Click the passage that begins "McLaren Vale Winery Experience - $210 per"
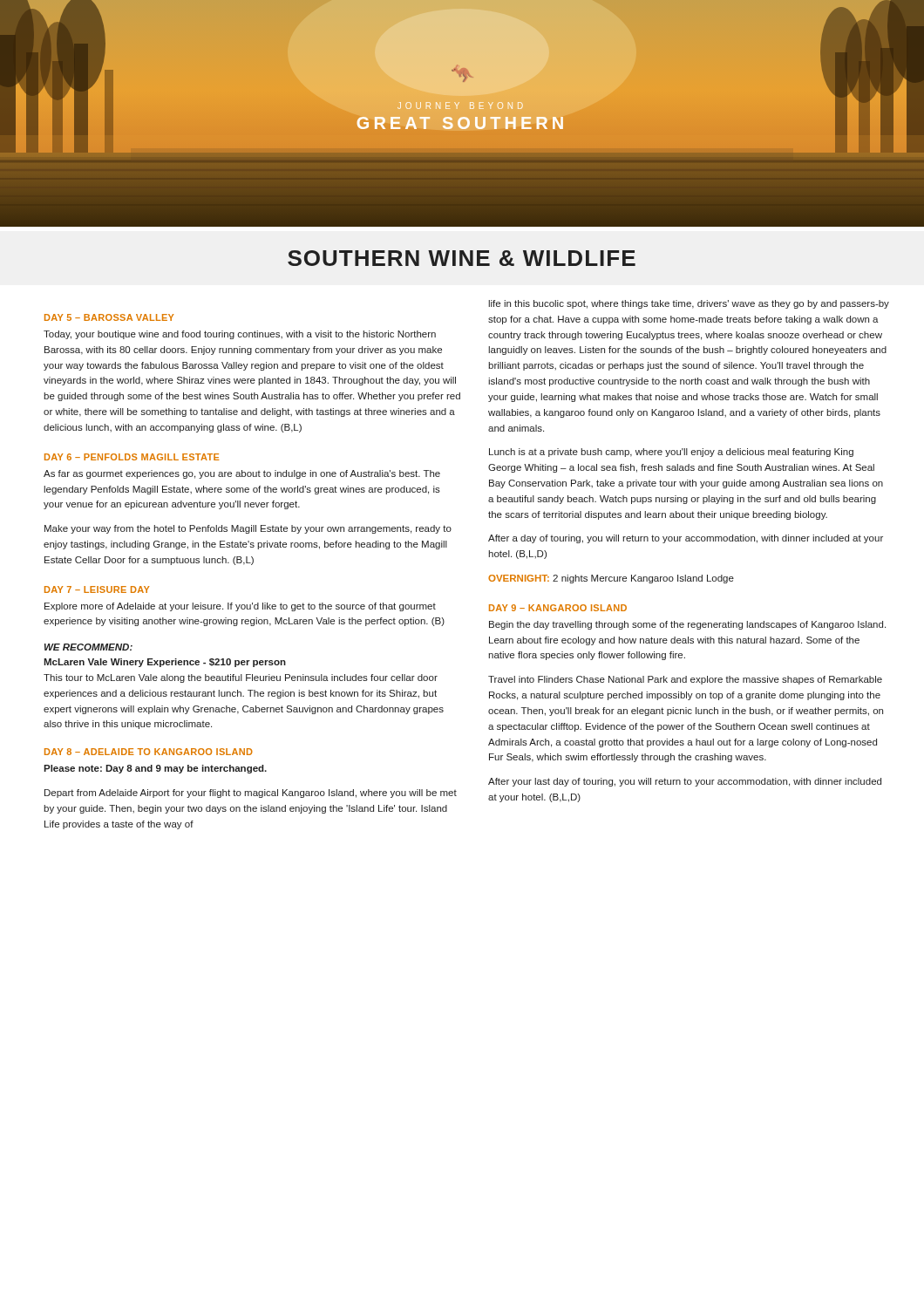The height and width of the screenshot is (1308, 924). [x=244, y=693]
